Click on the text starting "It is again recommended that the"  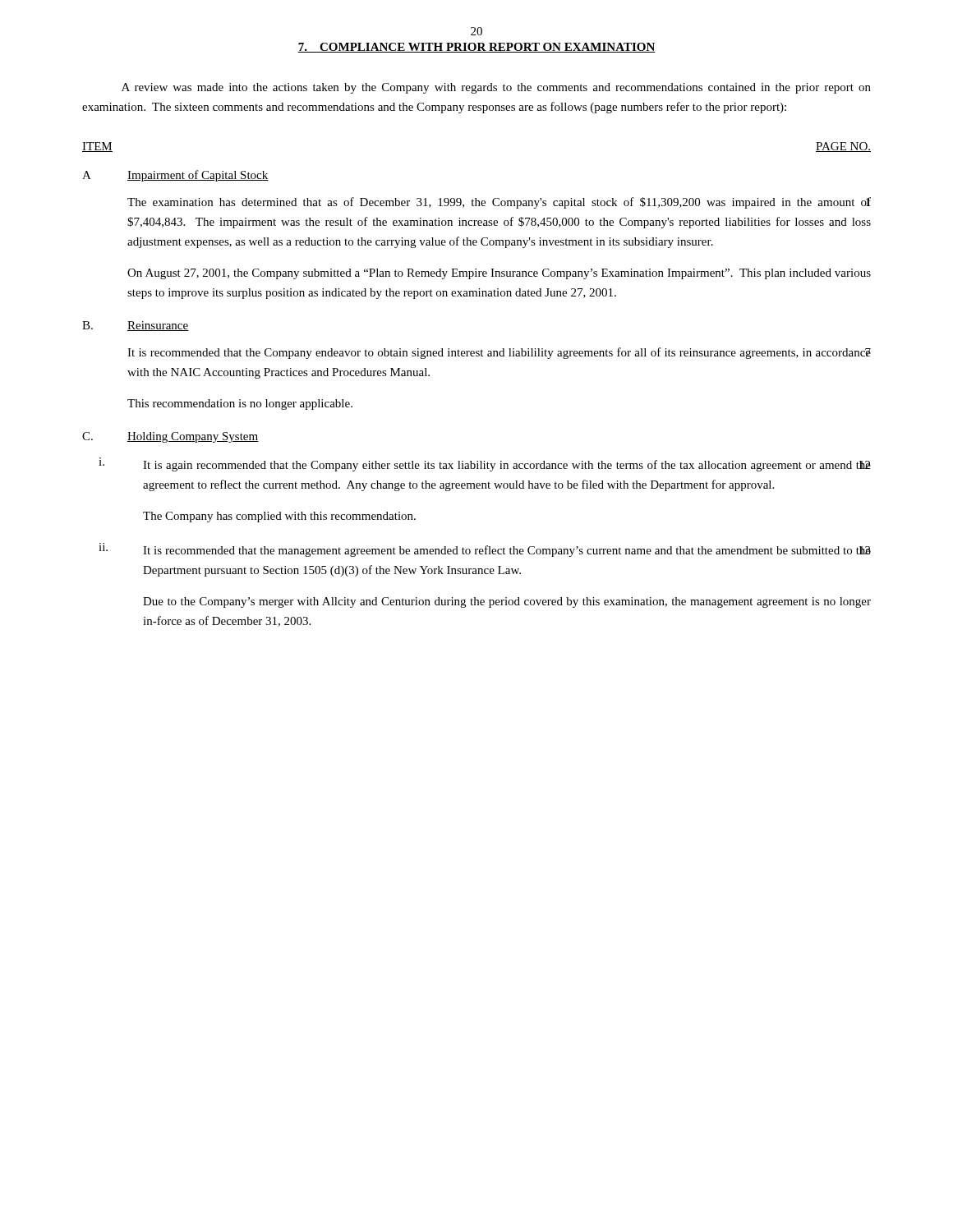click(507, 473)
